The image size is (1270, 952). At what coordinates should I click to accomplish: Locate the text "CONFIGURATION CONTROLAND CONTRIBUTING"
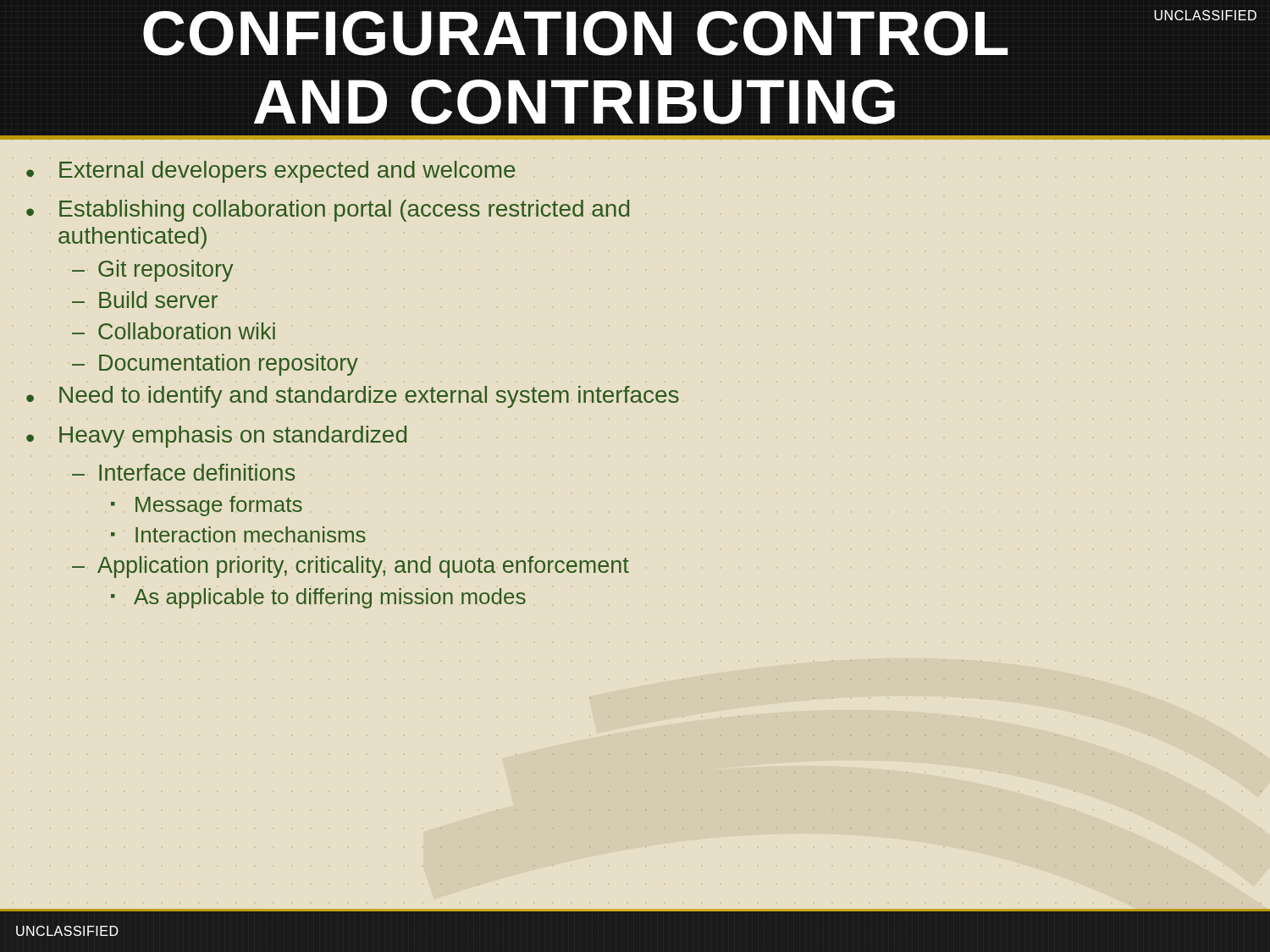[x=576, y=68]
